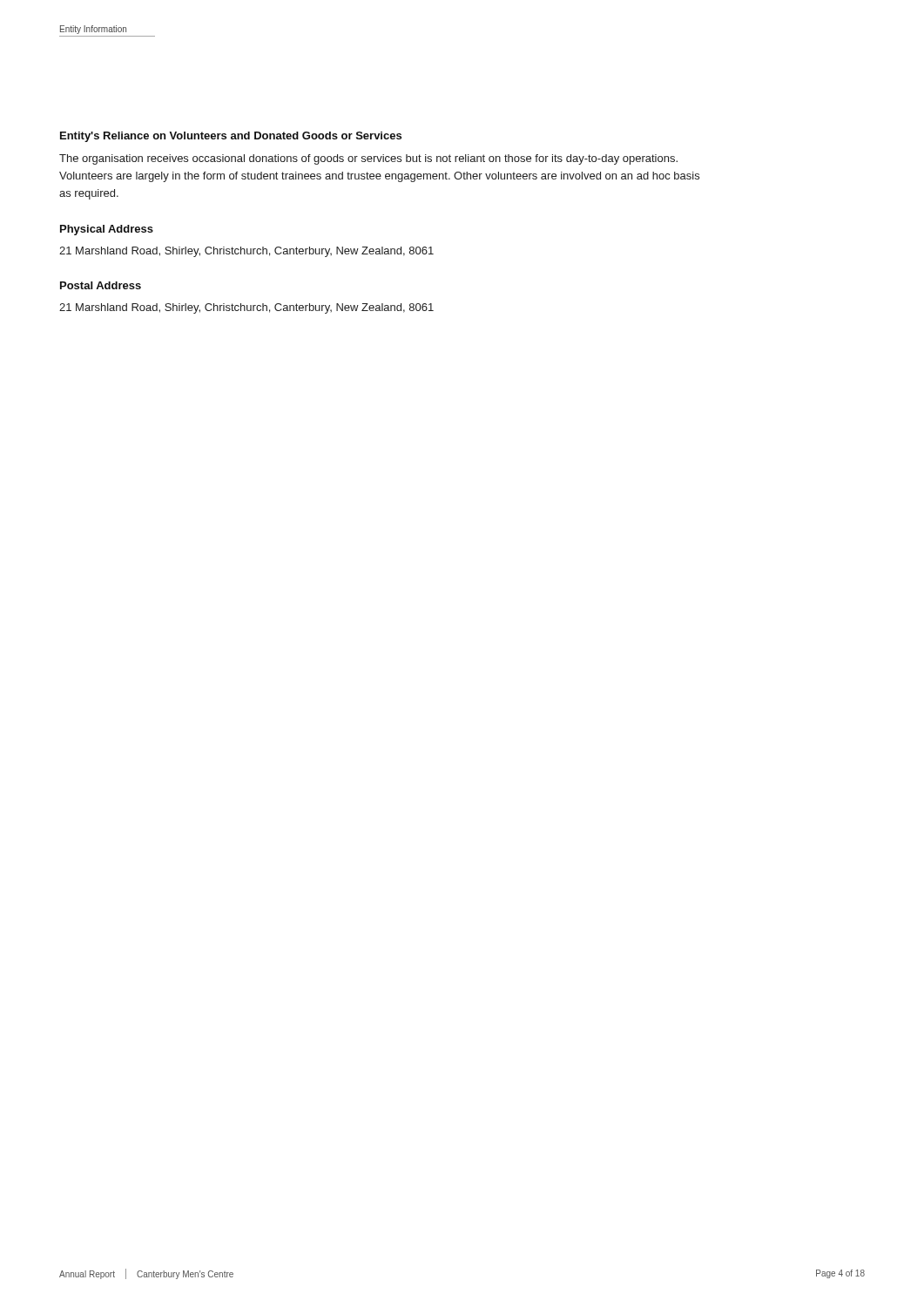Viewport: 924px width, 1307px height.
Task: Point to the text starting "The organisation receives occasional donations of goods or"
Action: click(x=380, y=176)
